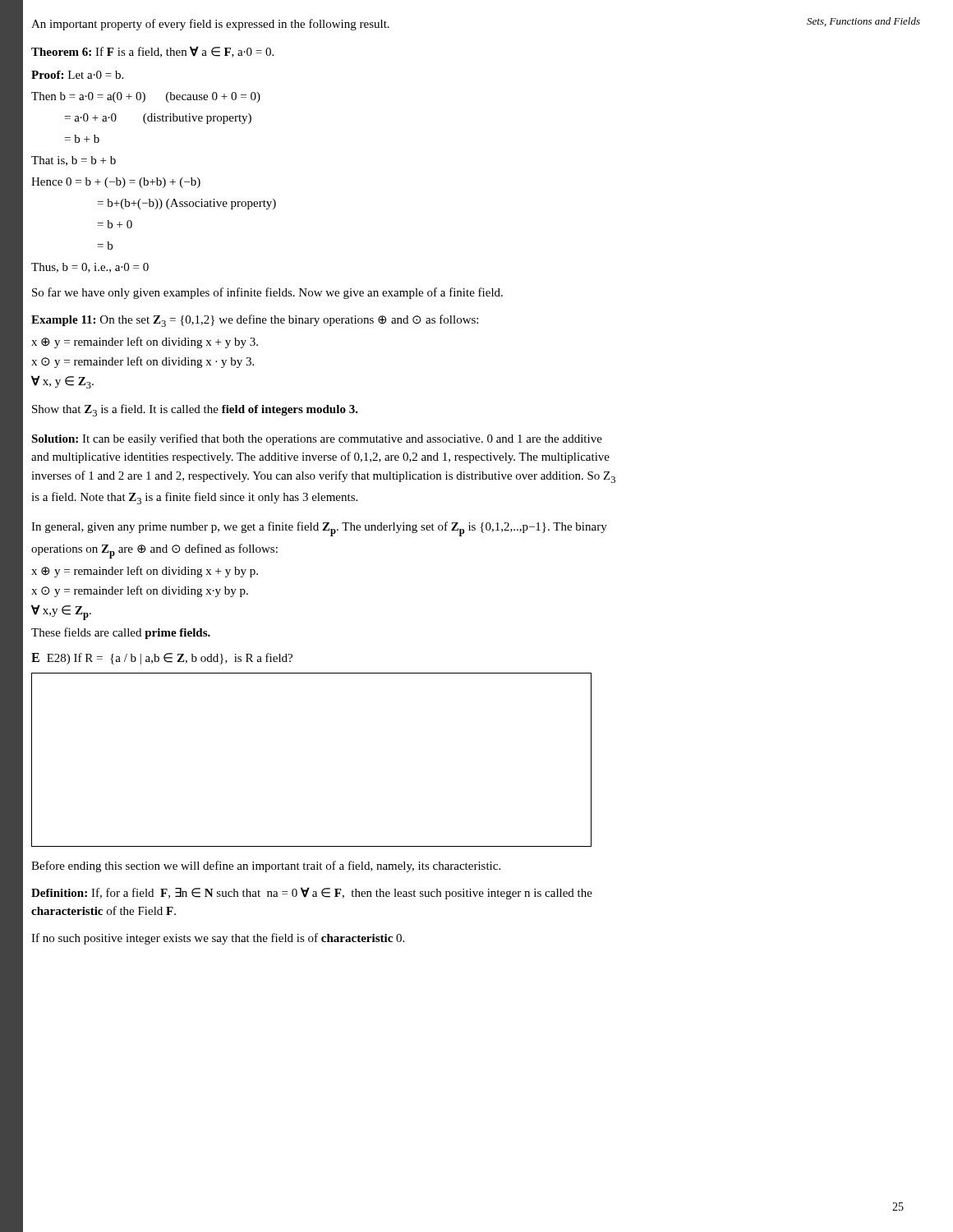The image size is (953, 1232).
Task: Click the passage that begins "An important property"
Action: point(211,24)
